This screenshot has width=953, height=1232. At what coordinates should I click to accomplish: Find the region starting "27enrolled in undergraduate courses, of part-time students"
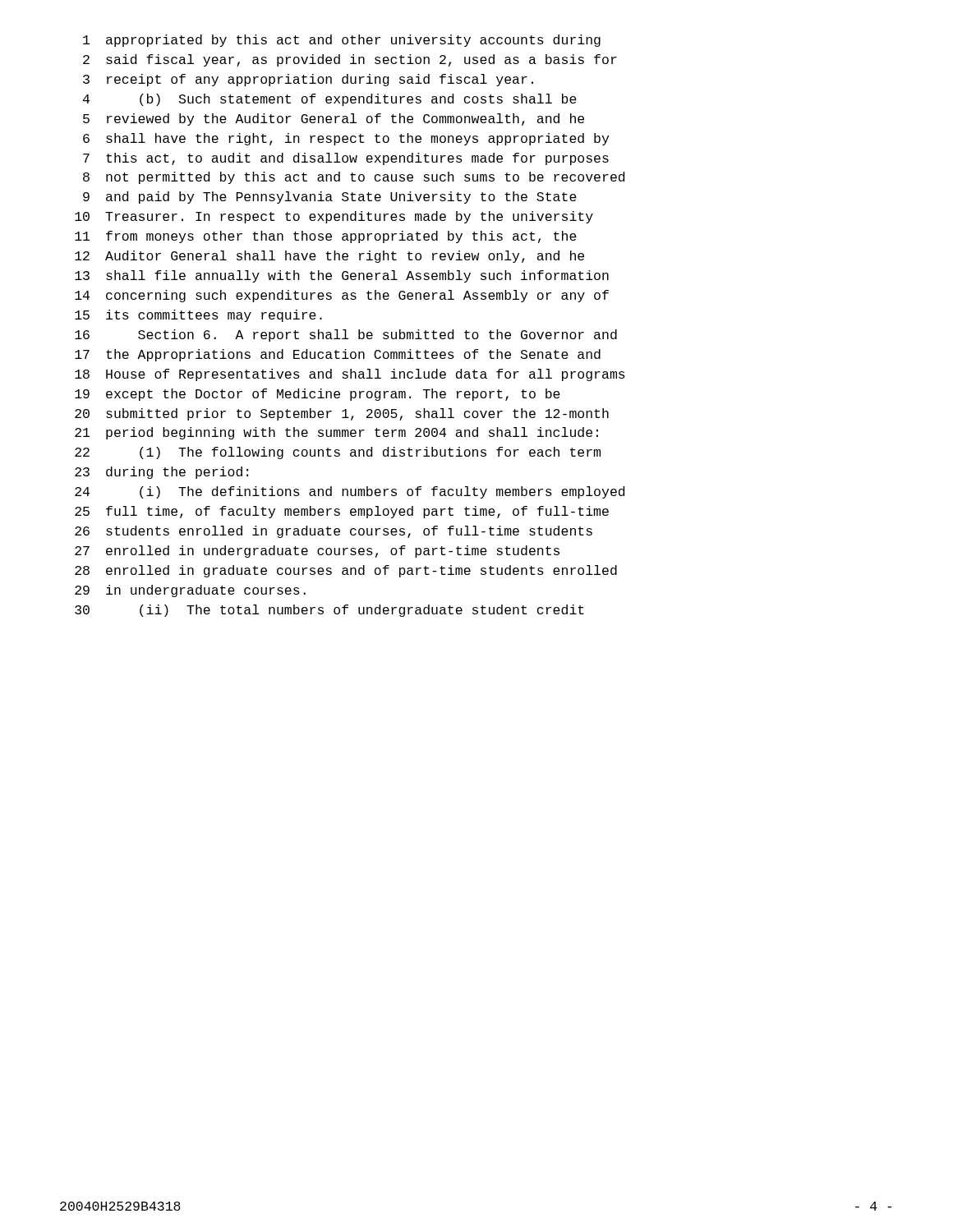tap(310, 552)
